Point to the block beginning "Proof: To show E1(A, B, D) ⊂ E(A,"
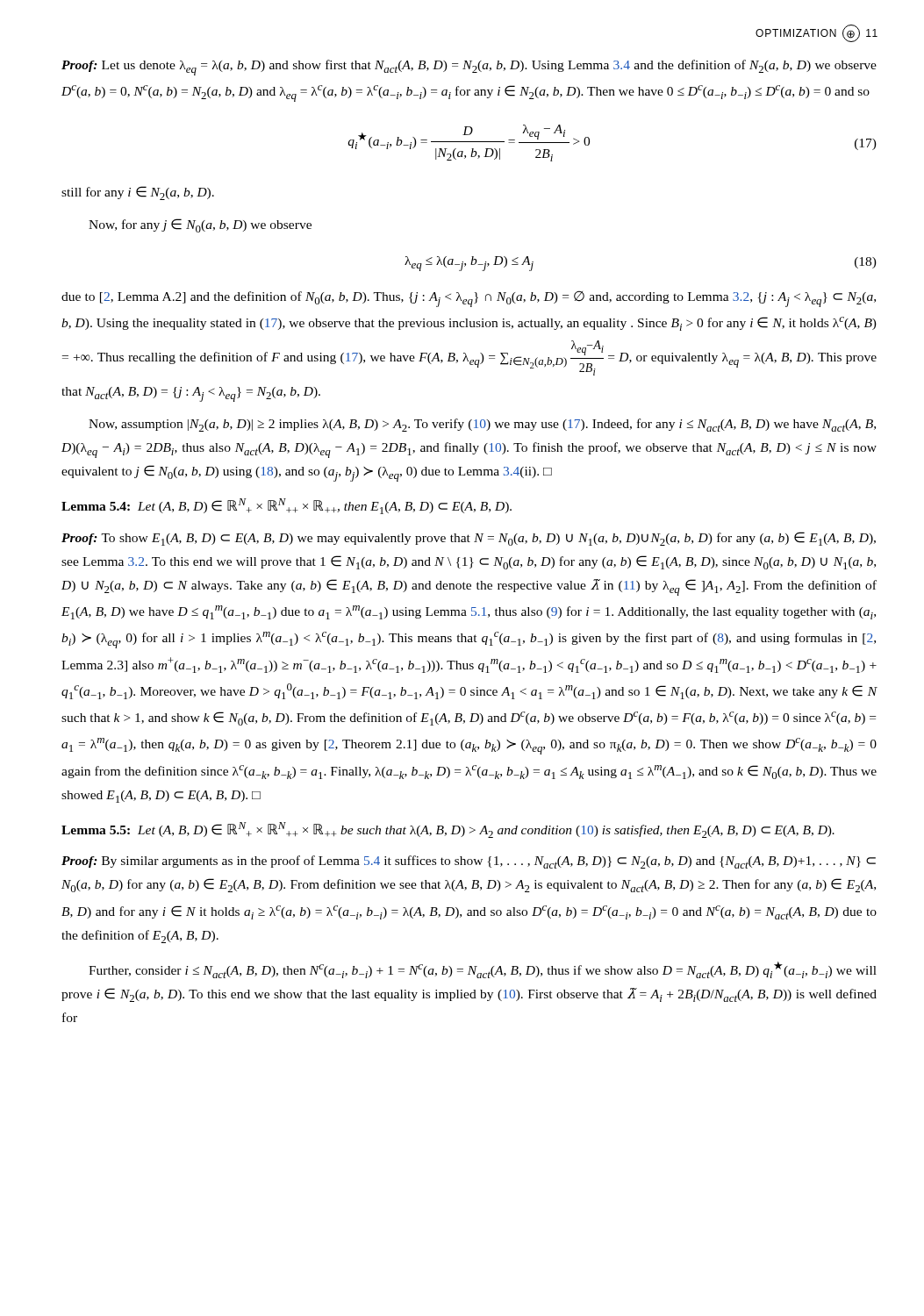This screenshot has width=924, height=1316. (469, 668)
